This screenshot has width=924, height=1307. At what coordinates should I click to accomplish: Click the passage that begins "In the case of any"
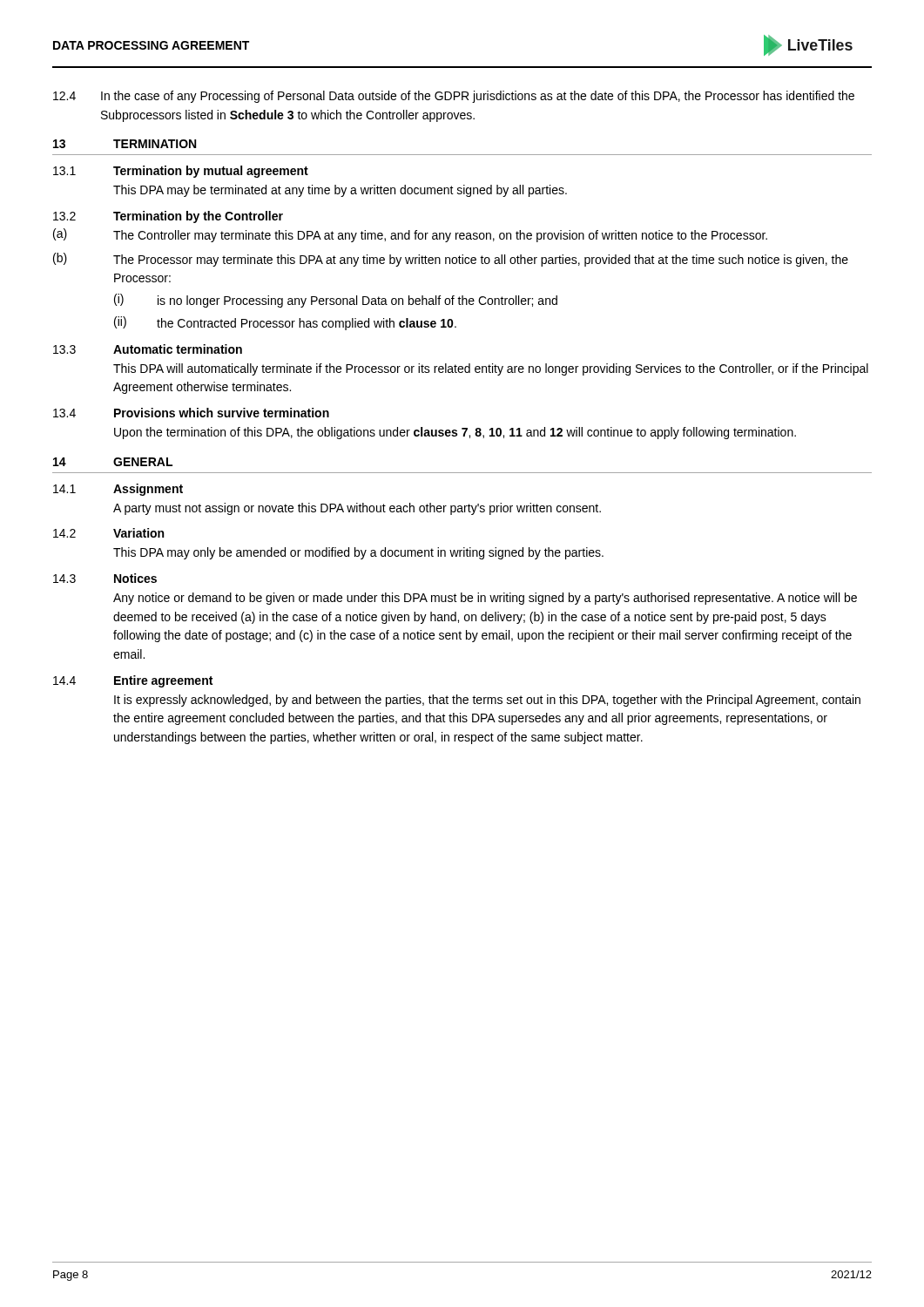(478, 105)
